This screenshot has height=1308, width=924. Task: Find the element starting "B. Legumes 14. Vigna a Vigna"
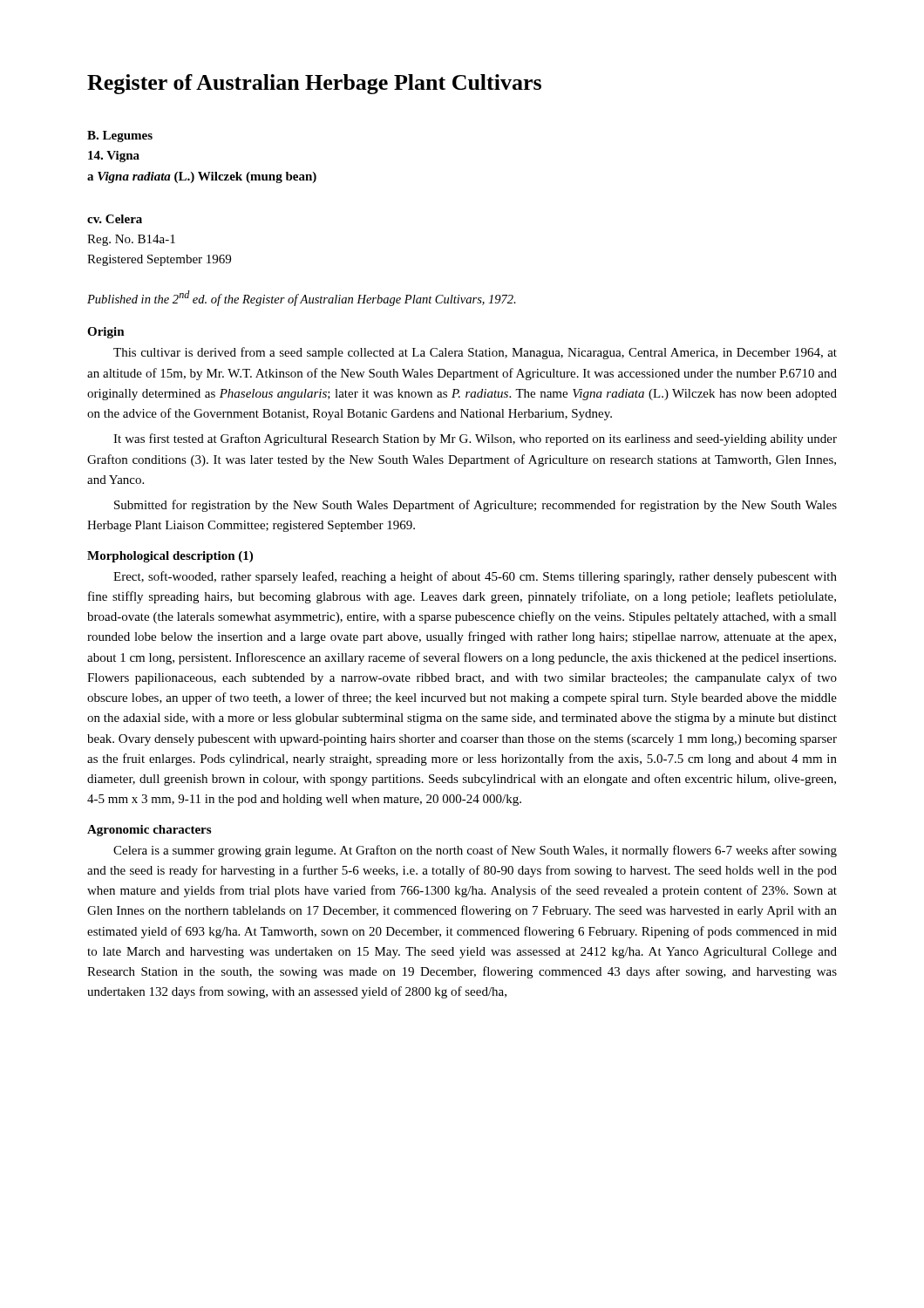pyautogui.click(x=120, y=136)
